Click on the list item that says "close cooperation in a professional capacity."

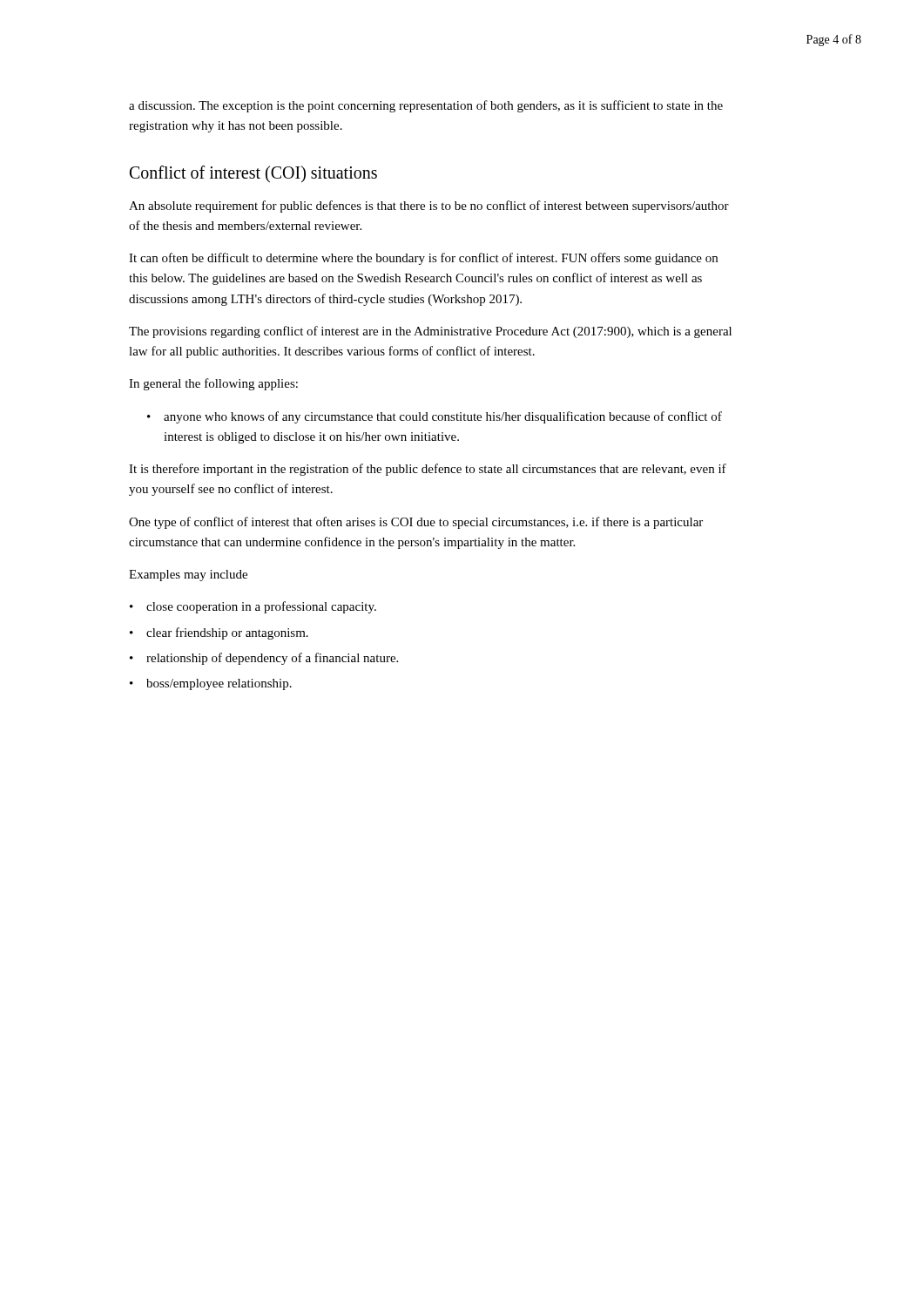coord(262,607)
